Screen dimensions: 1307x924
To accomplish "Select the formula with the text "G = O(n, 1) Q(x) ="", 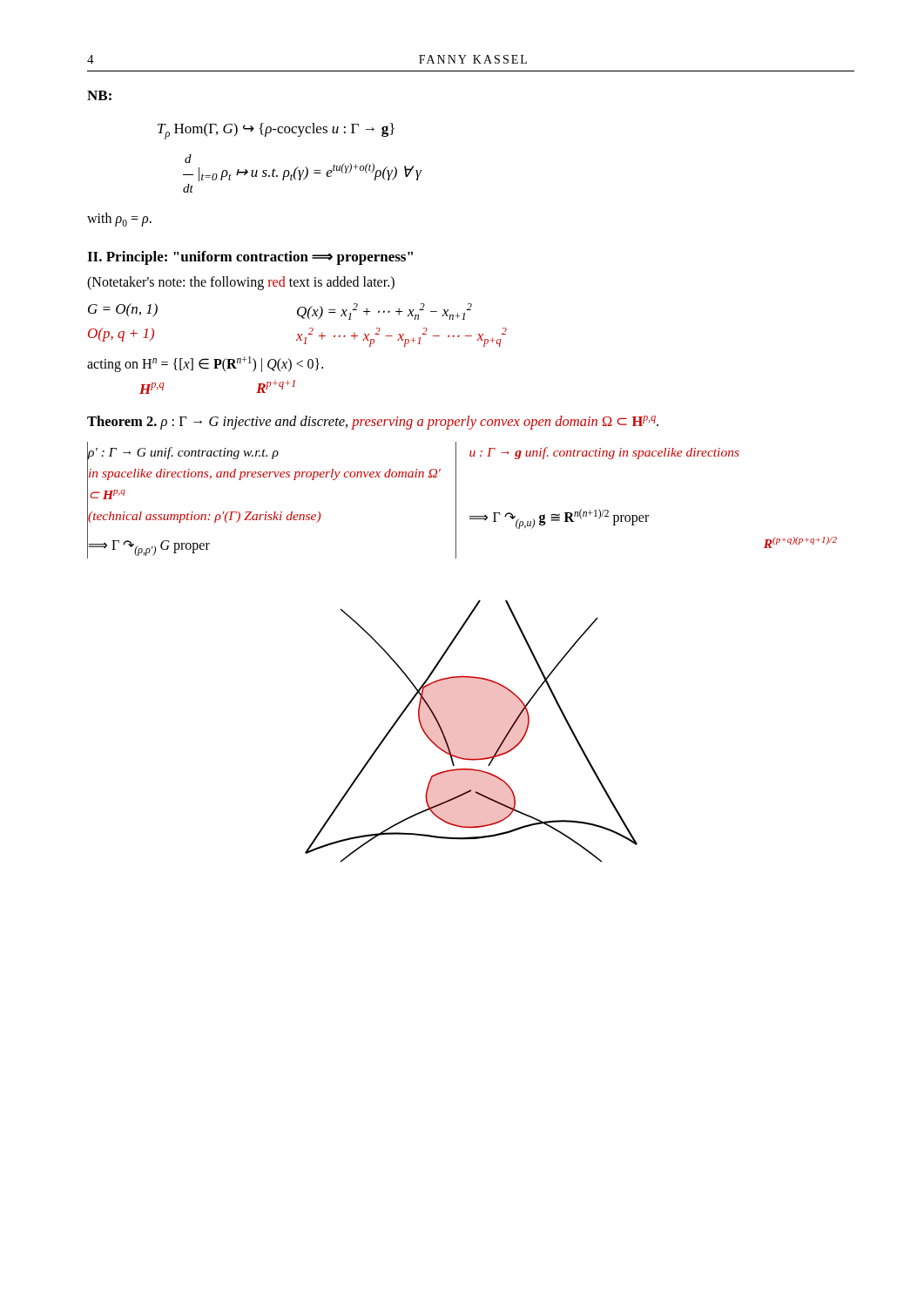I will click(471, 324).
